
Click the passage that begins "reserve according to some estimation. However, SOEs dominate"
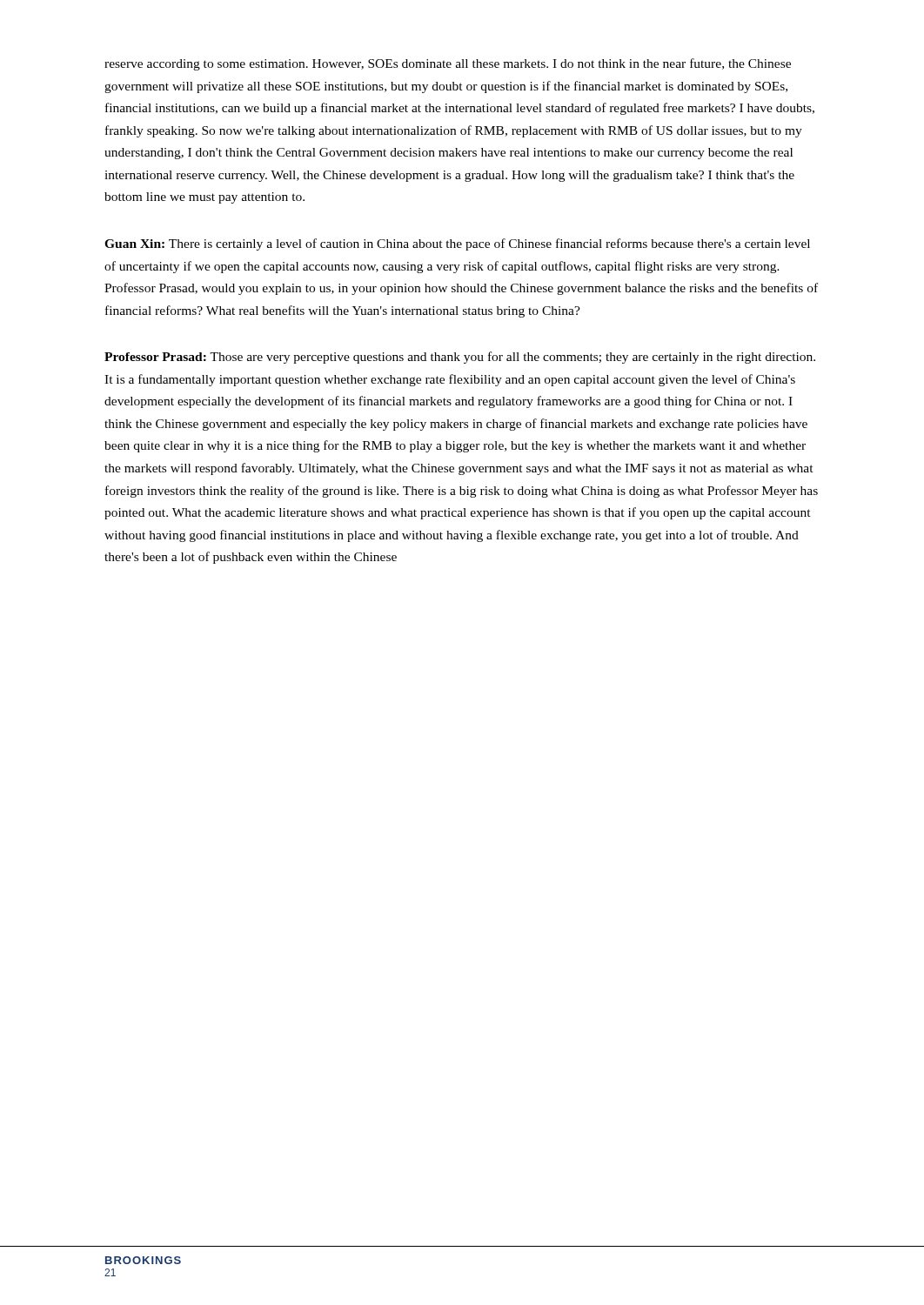point(460,130)
